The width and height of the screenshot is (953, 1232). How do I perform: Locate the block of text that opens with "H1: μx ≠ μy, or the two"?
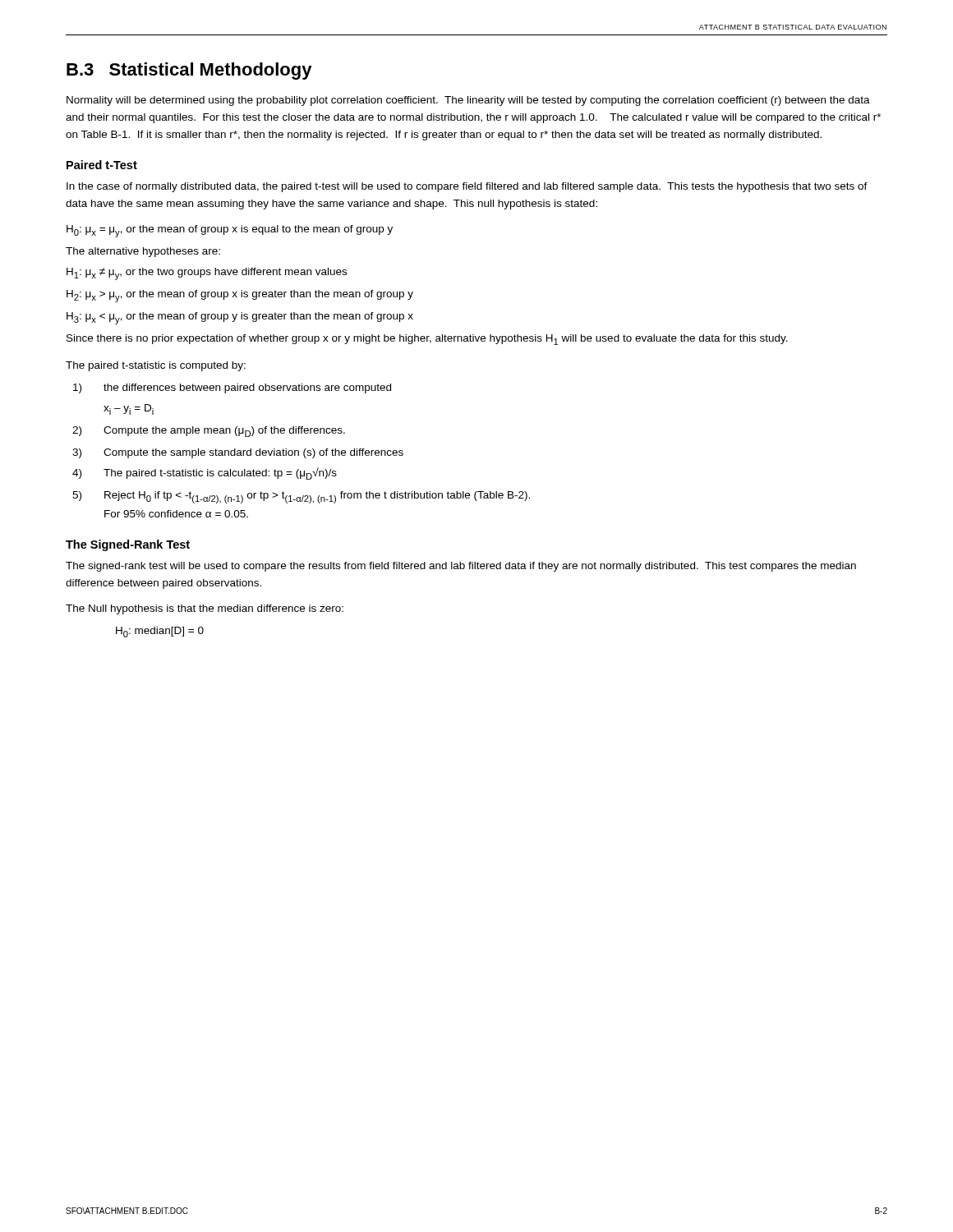tap(207, 272)
